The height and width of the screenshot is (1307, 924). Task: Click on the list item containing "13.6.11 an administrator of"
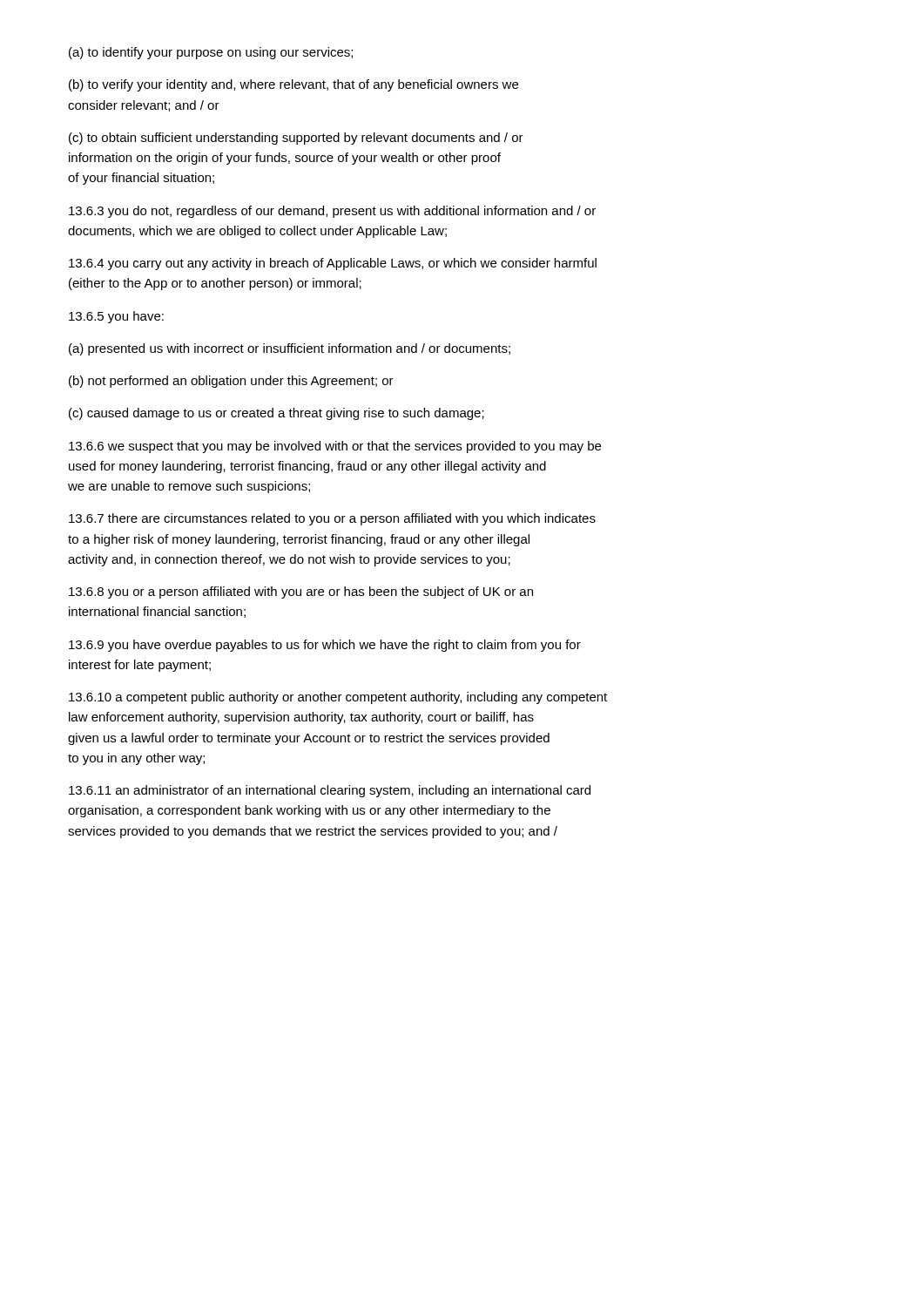click(330, 810)
